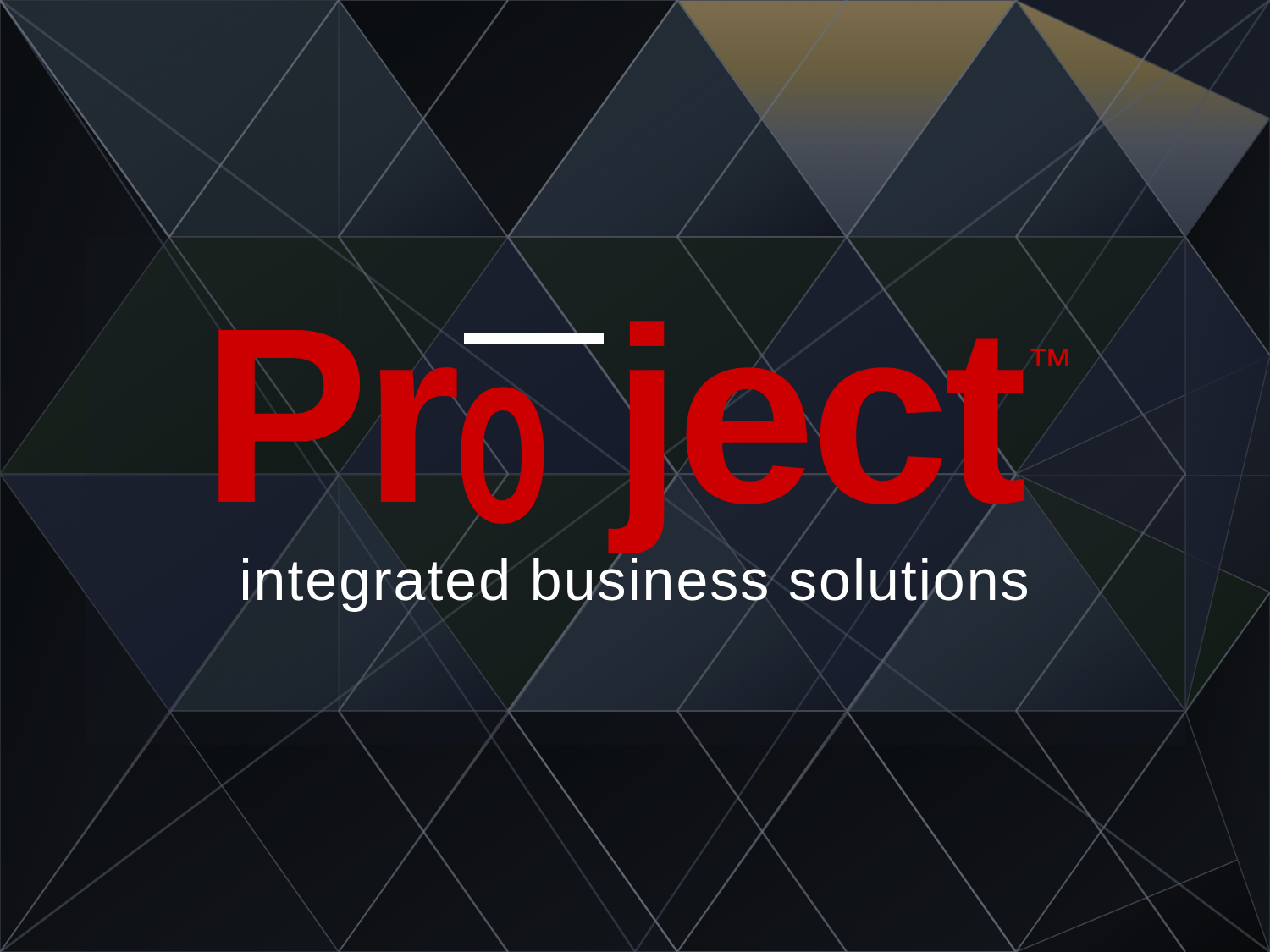Navigate to the text block starting "P r o j e"

pyautogui.click(x=534, y=338)
